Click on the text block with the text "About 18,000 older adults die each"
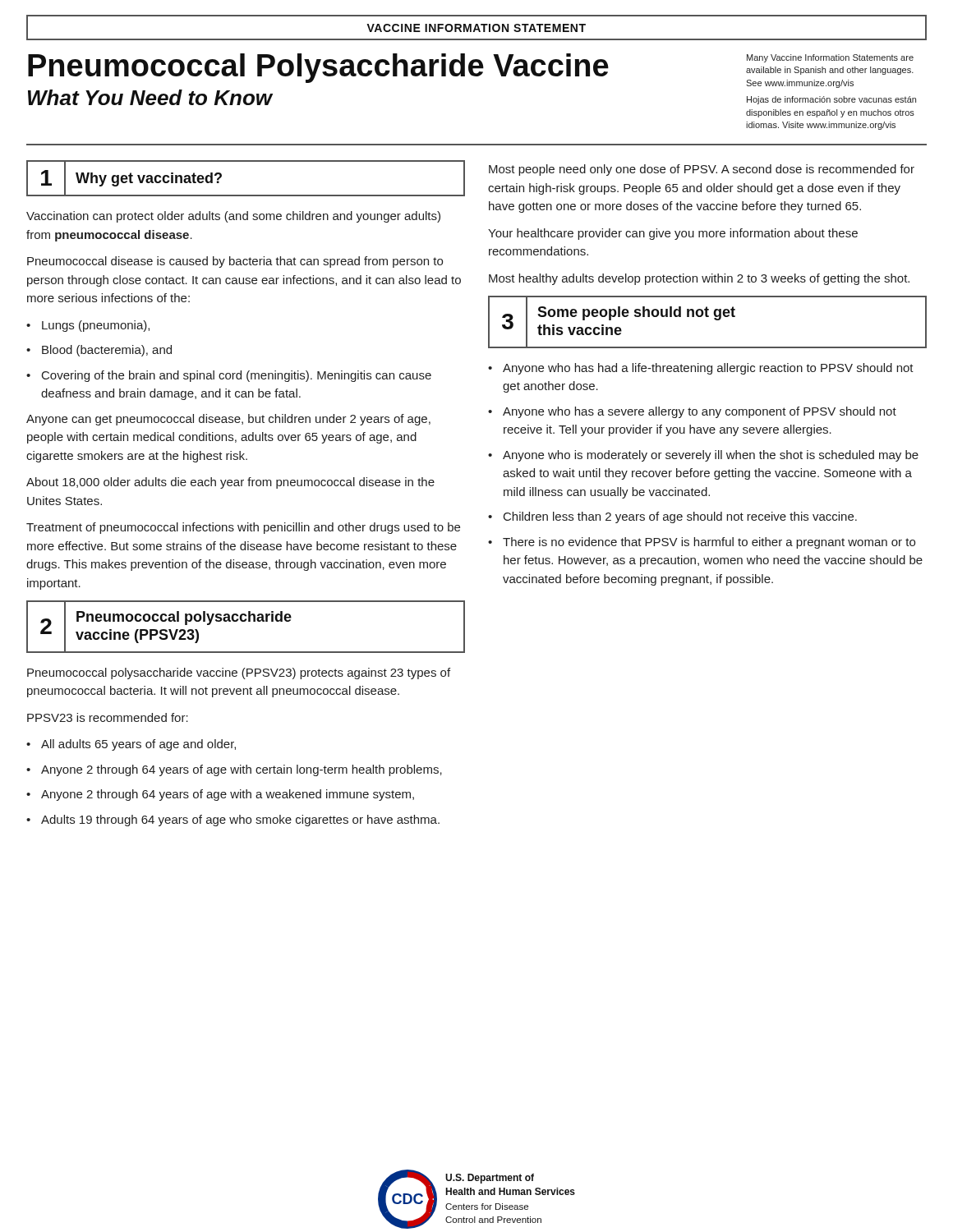953x1232 pixels. pos(230,491)
